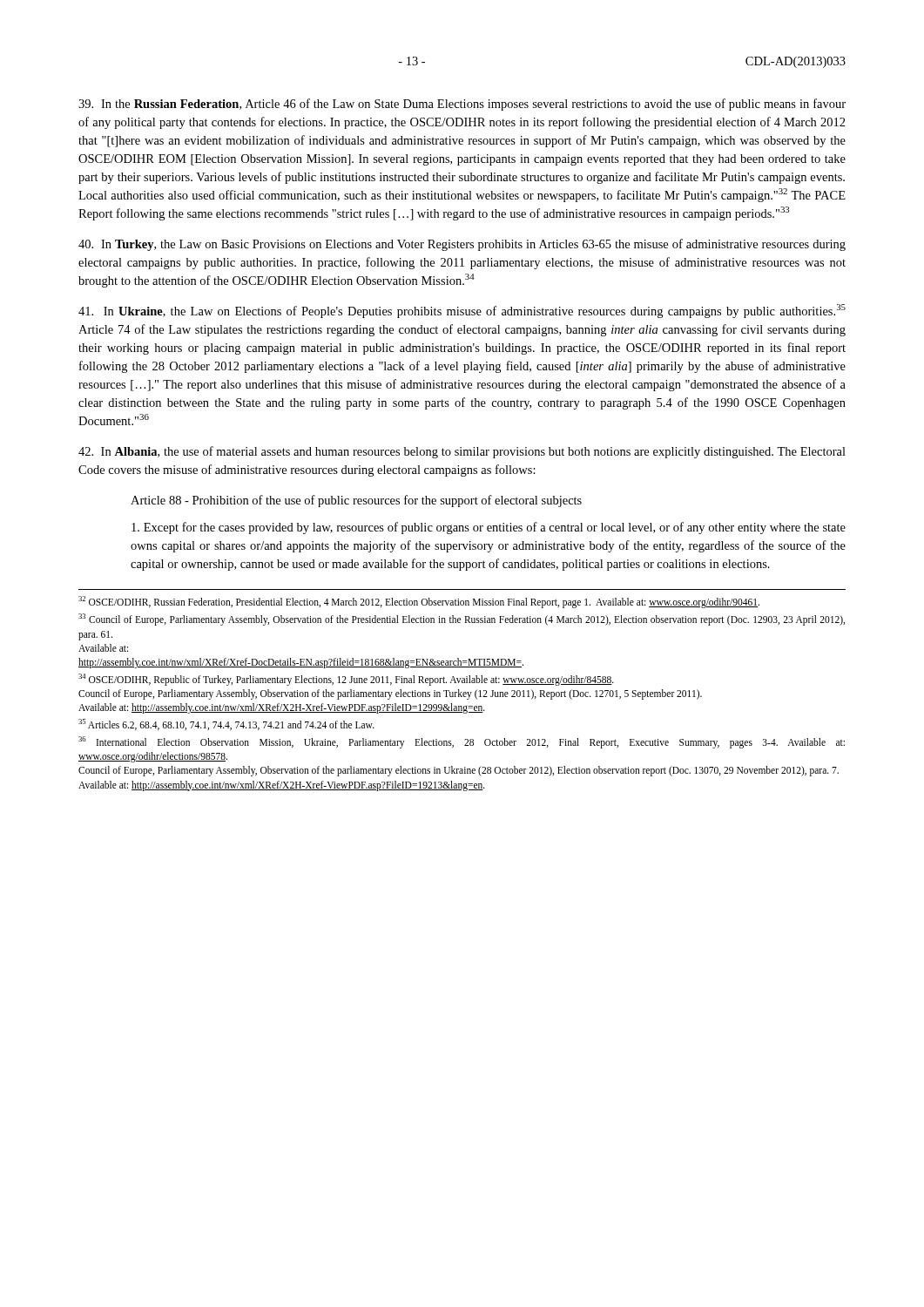This screenshot has height=1307, width=924.
Task: Find the block starting "In Ukraine, the Law on Elections"
Action: (462, 365)
